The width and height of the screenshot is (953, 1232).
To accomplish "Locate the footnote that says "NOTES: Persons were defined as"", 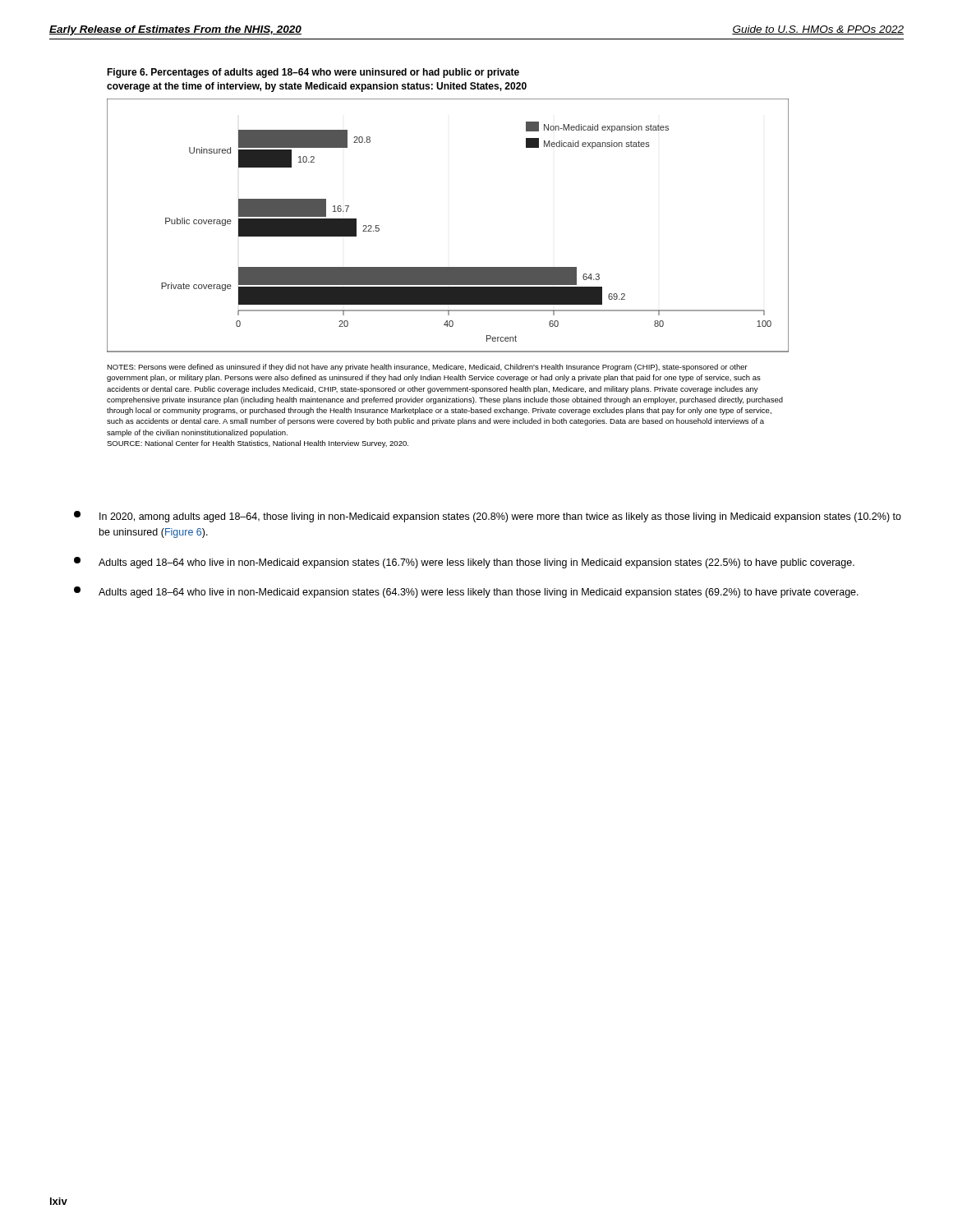I will [445, 405].
